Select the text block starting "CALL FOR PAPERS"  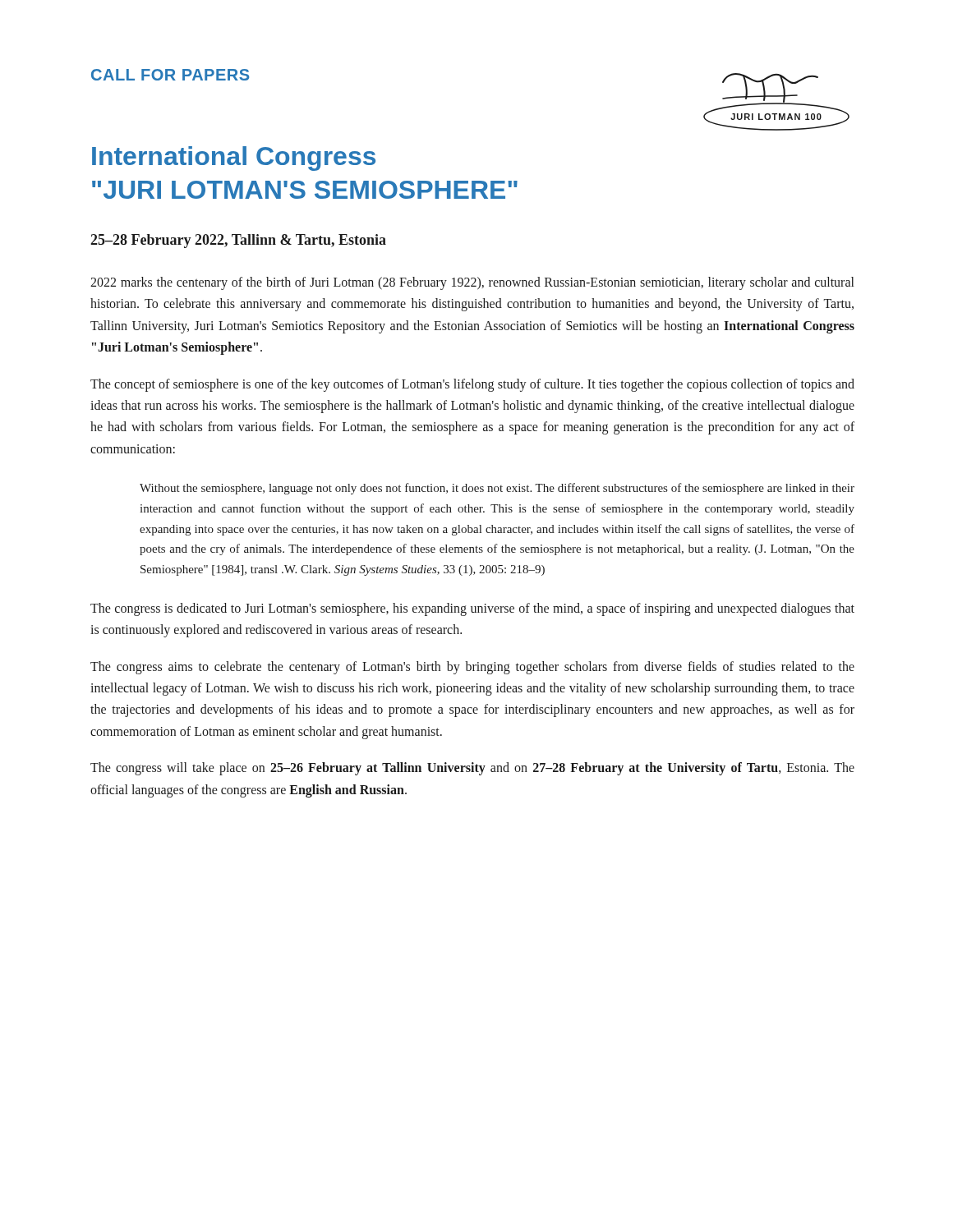[x=170, y=75]
